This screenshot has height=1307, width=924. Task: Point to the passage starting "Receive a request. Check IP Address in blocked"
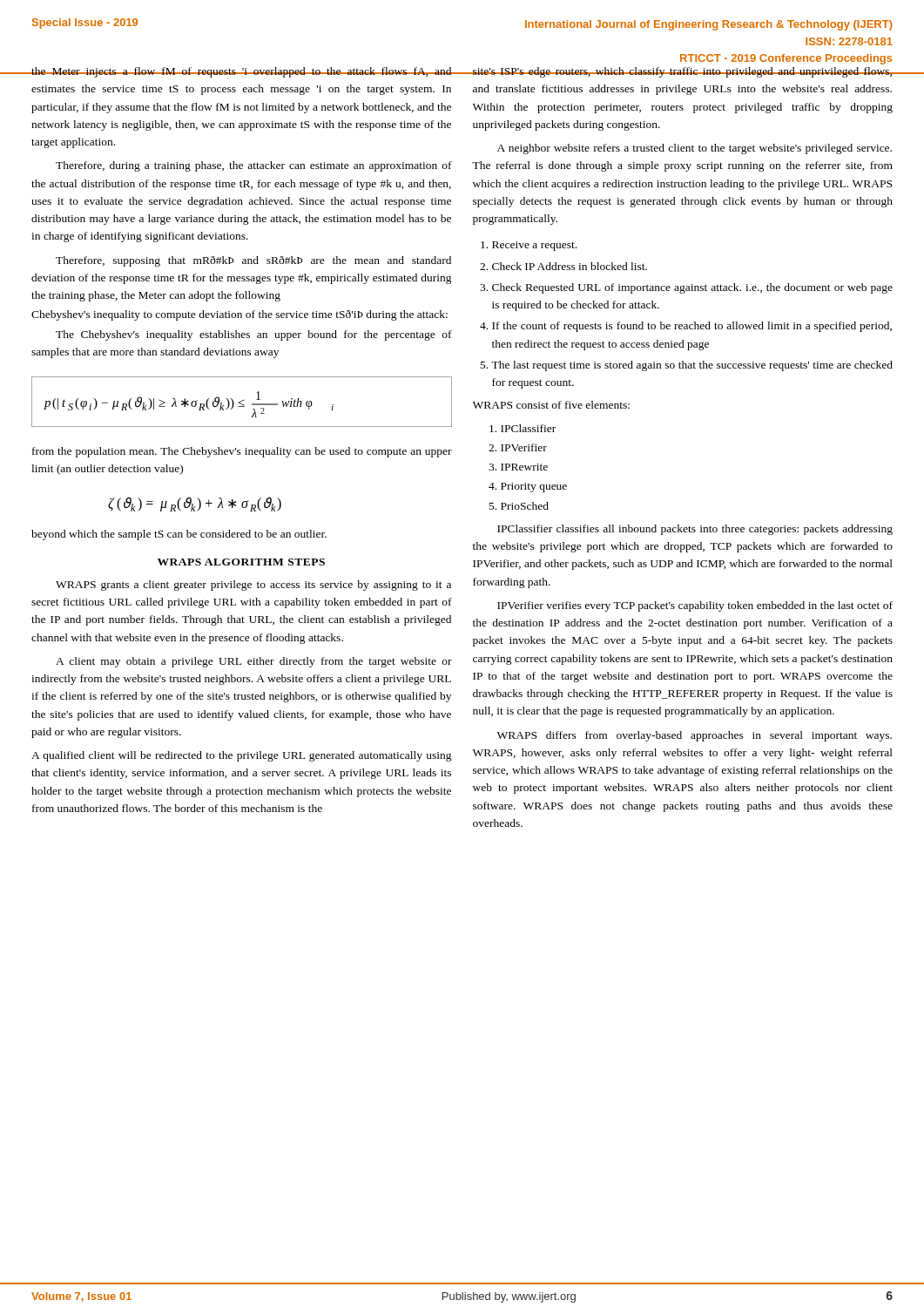(x=683, y=314)
